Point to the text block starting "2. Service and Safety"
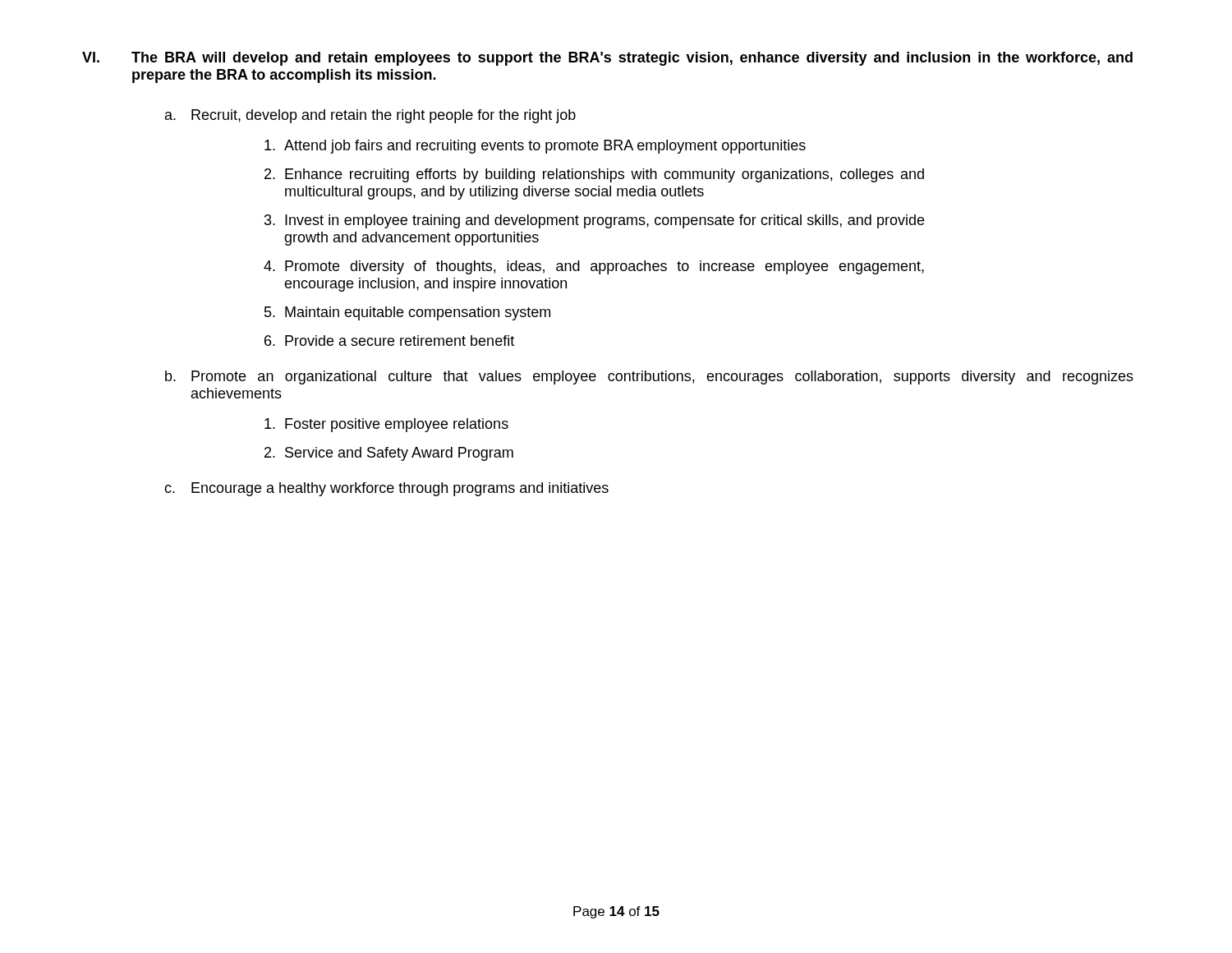Image resolution: width=1232 pixels, height=953 pixels. tap(380, 453)
